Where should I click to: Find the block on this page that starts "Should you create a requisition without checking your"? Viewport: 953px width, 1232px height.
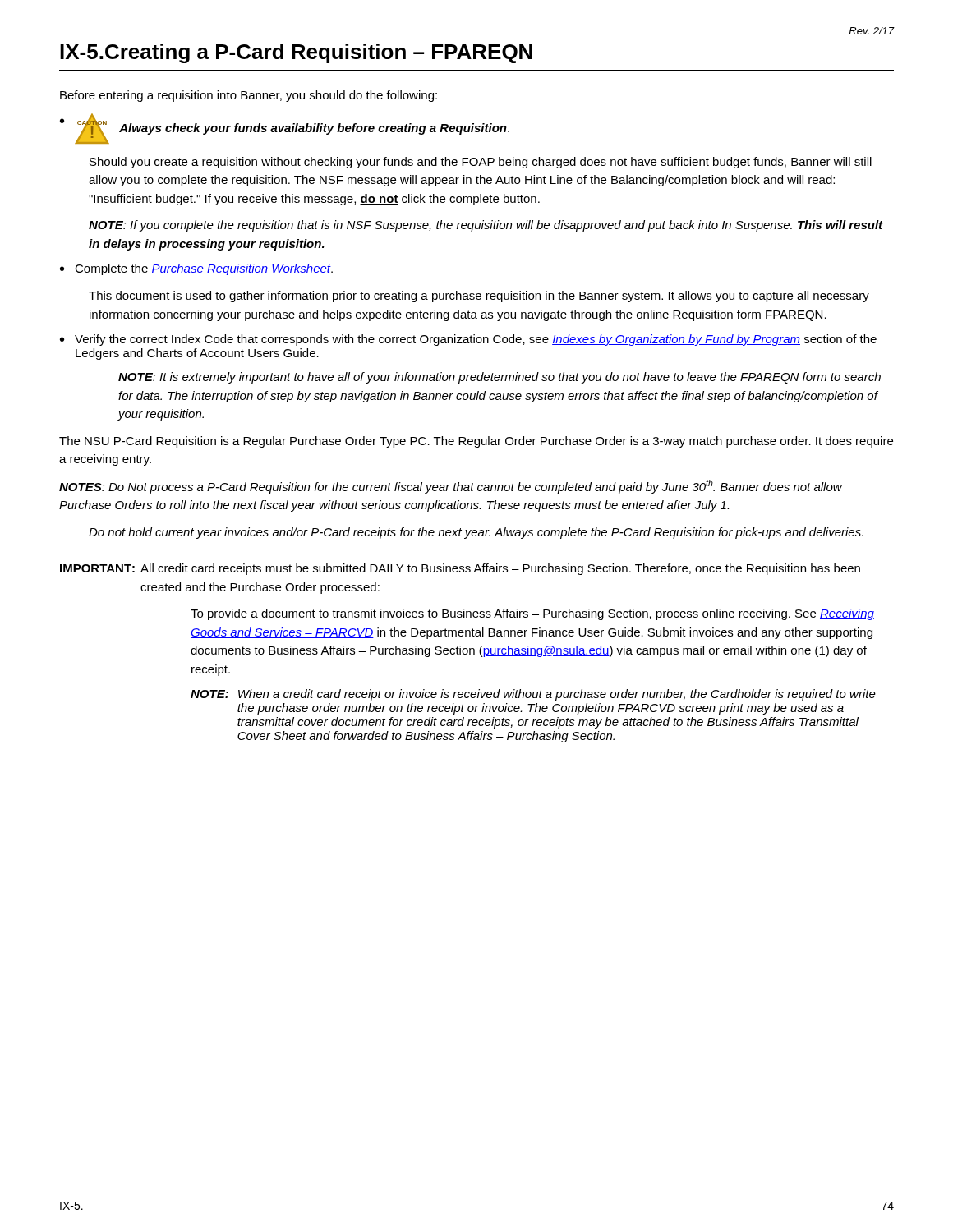(491, 180)
